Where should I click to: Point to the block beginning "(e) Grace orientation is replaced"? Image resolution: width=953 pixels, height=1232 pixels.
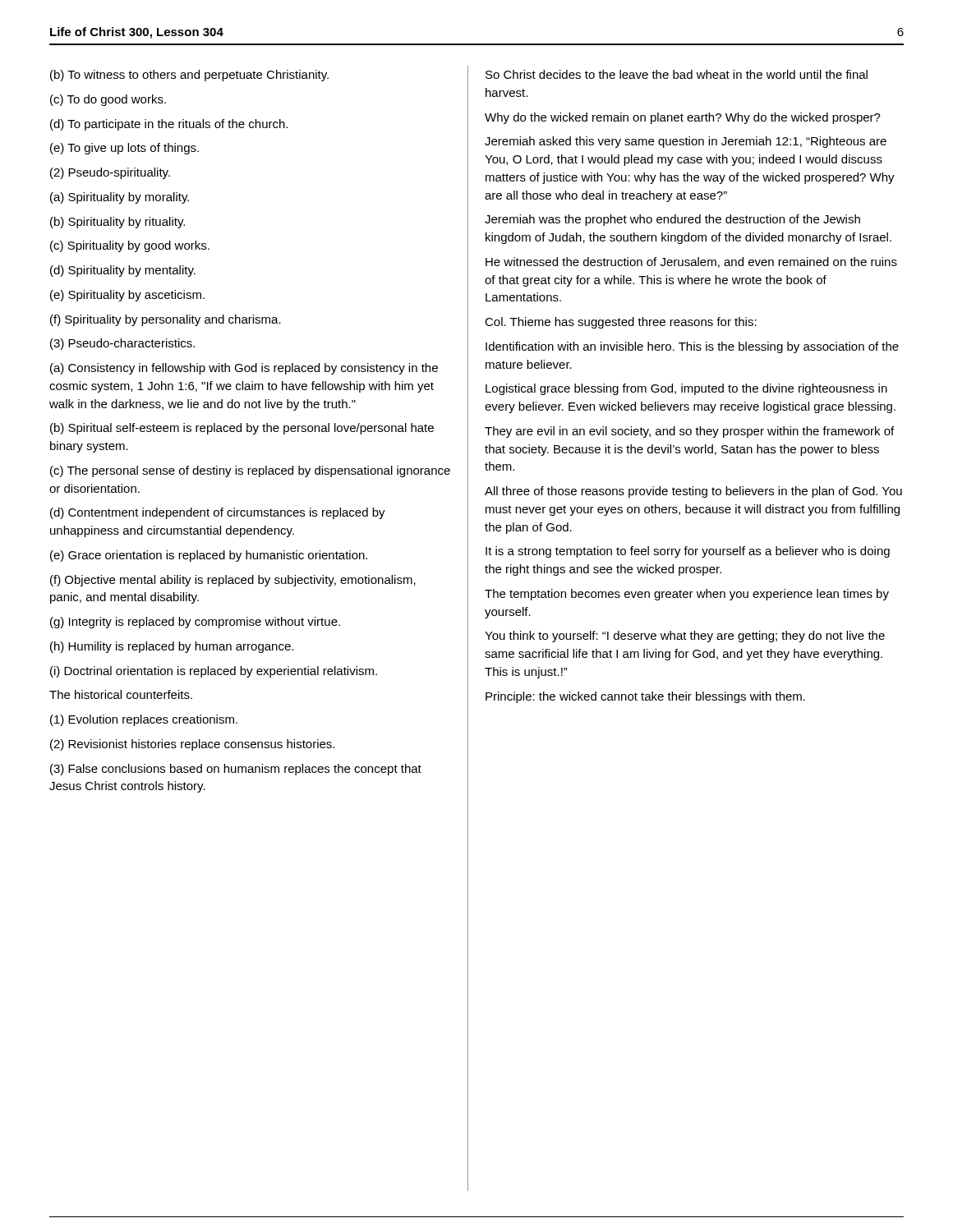tap(209, 555)
